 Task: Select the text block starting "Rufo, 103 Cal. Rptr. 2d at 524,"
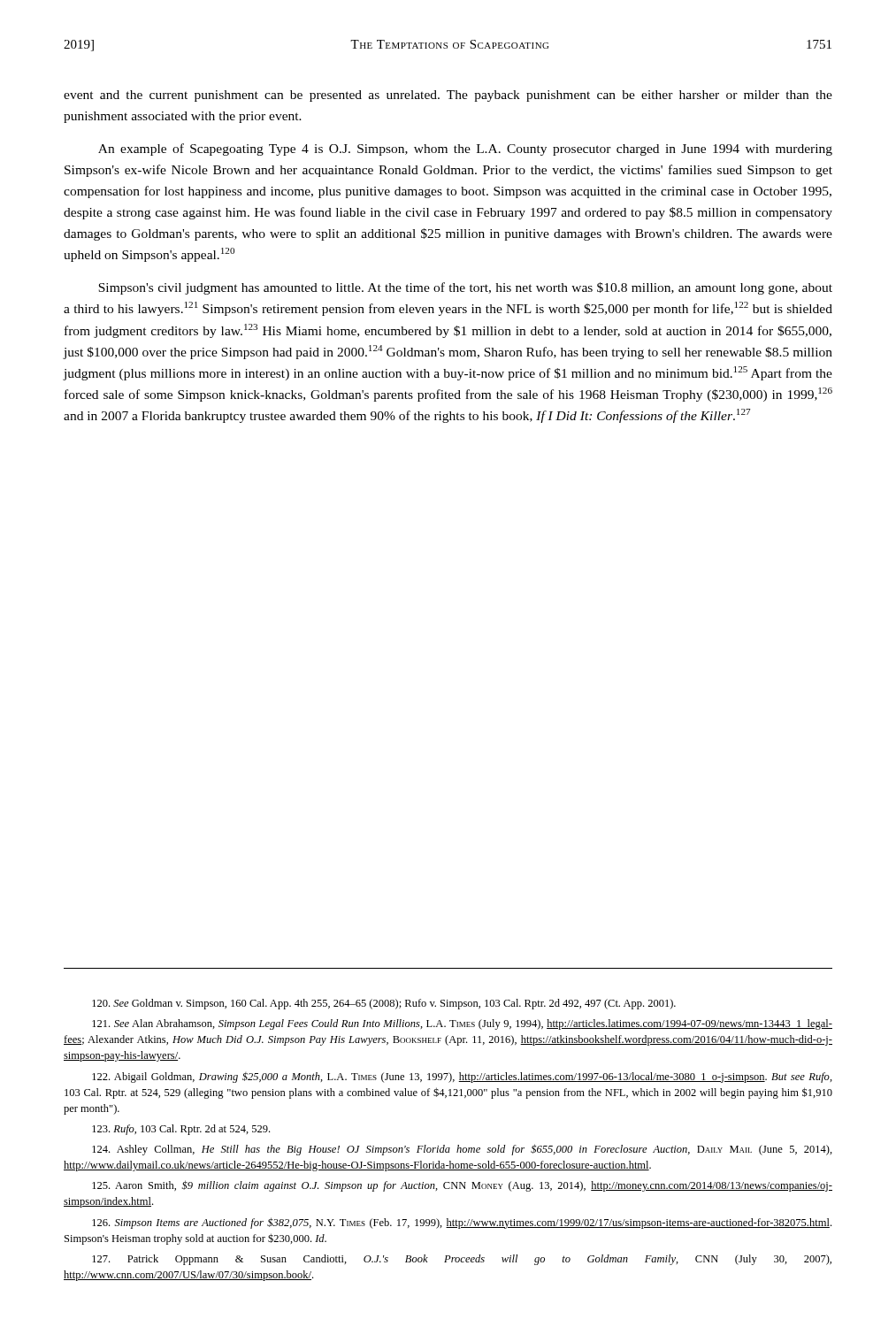click(x=181, y=1129)
